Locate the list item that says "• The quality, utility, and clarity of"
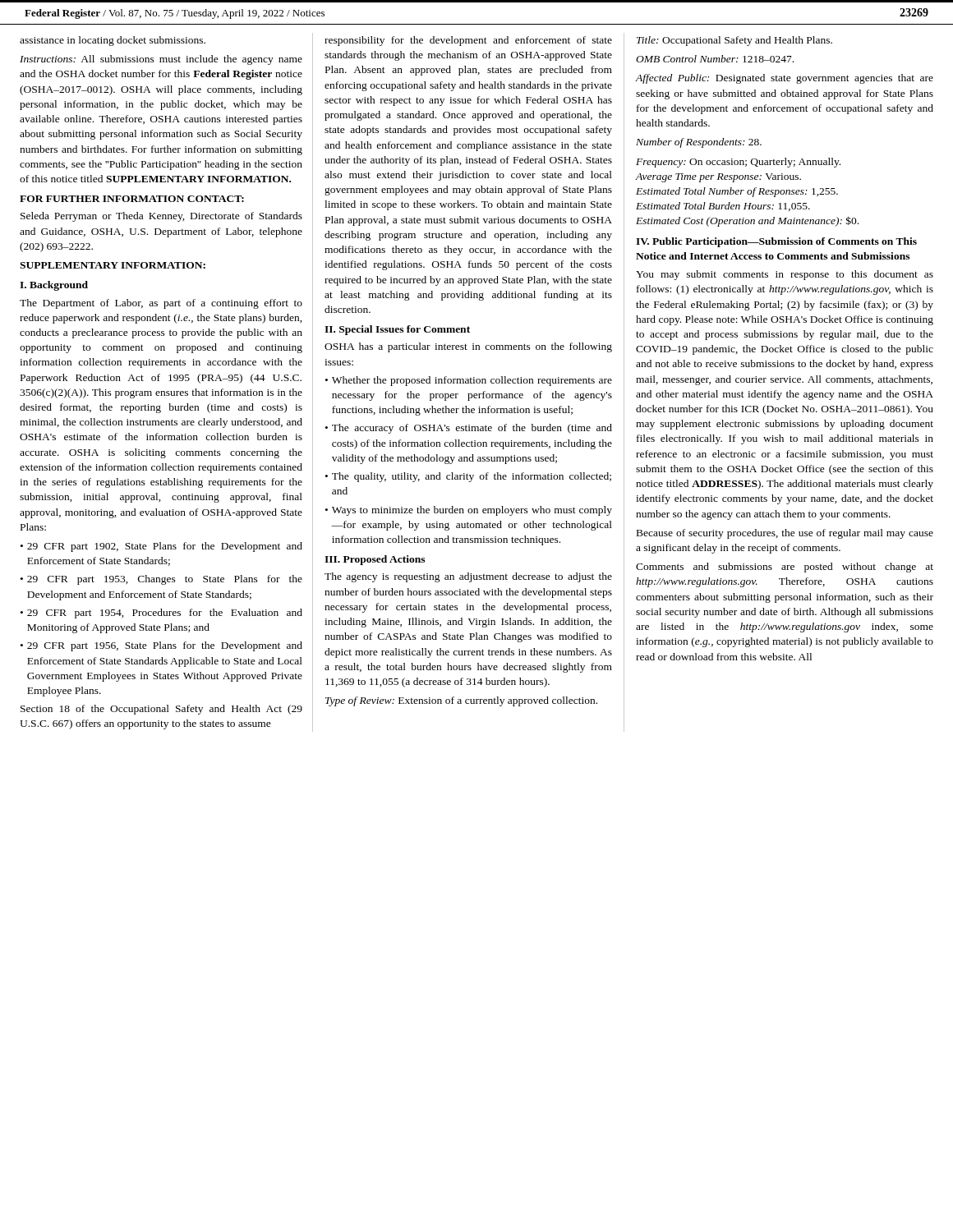 468,484
